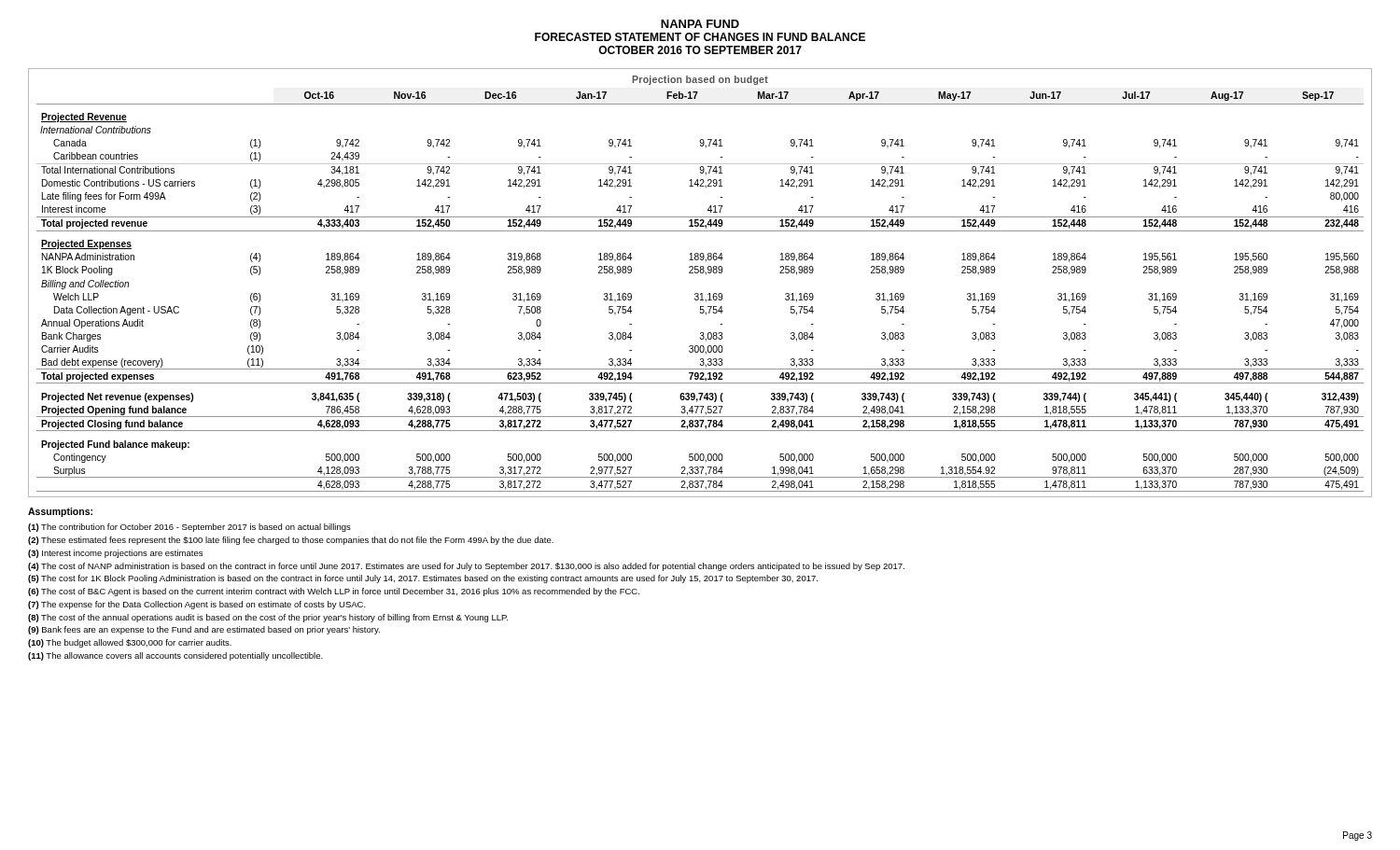This screenshot has width=1400, height=850.
Task: Locate the block of text that opens with "(1) The contribution"
Action: click(x=189, y=527)
